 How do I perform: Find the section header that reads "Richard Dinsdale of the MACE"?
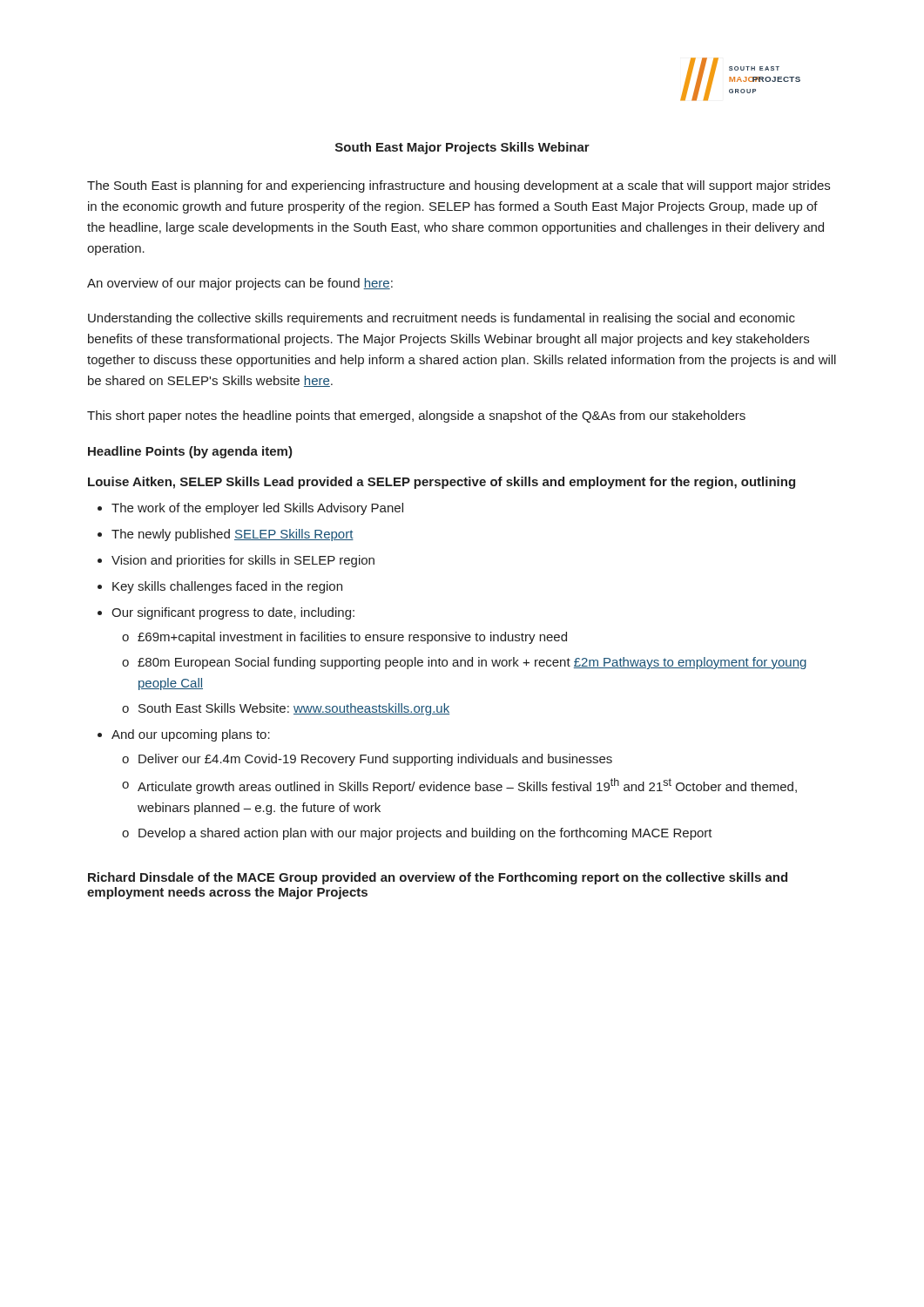coord(438,884)
